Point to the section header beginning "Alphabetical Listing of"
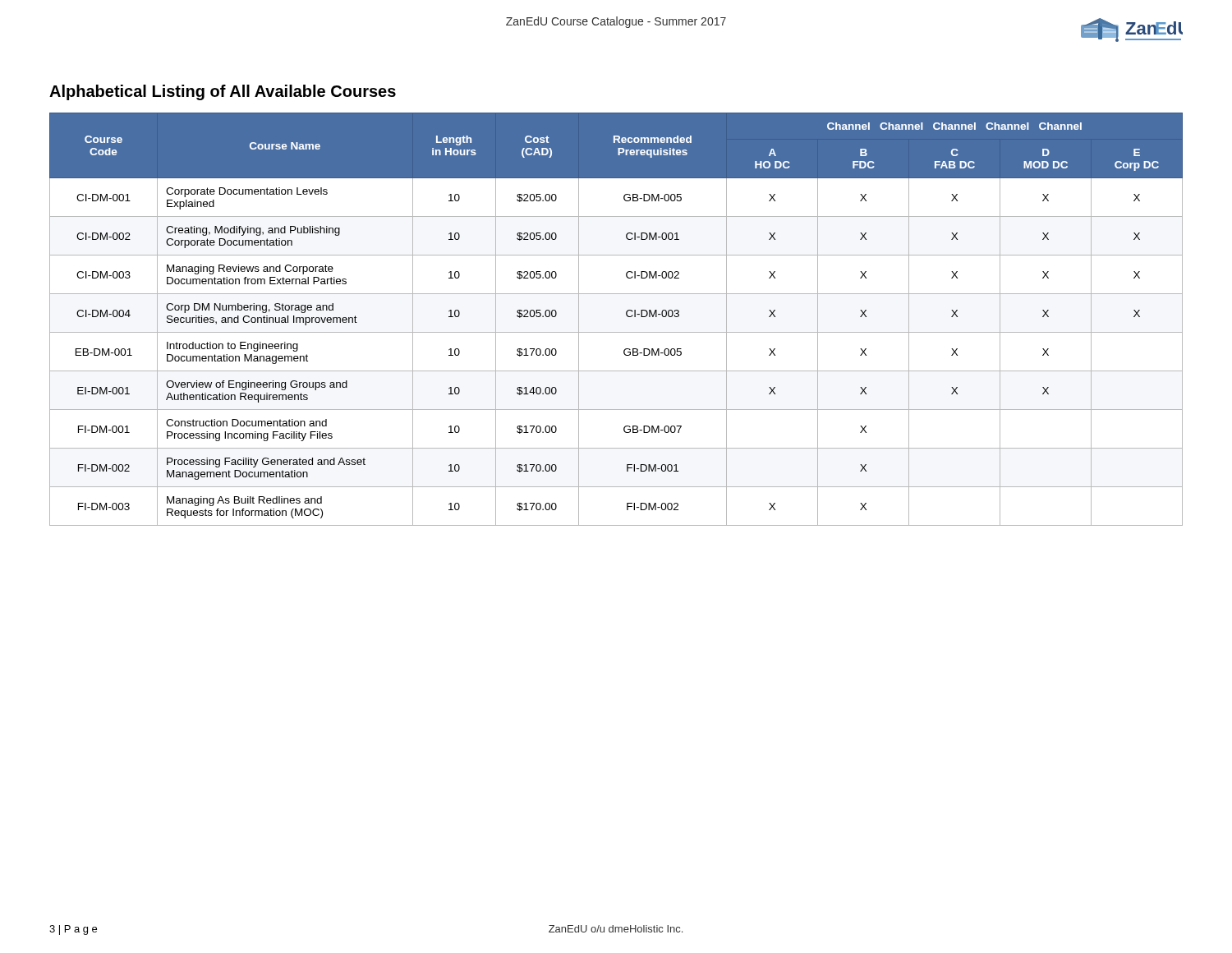Image resolution: width=1232 pixels, height=953 pixels. tap(223, 91)
